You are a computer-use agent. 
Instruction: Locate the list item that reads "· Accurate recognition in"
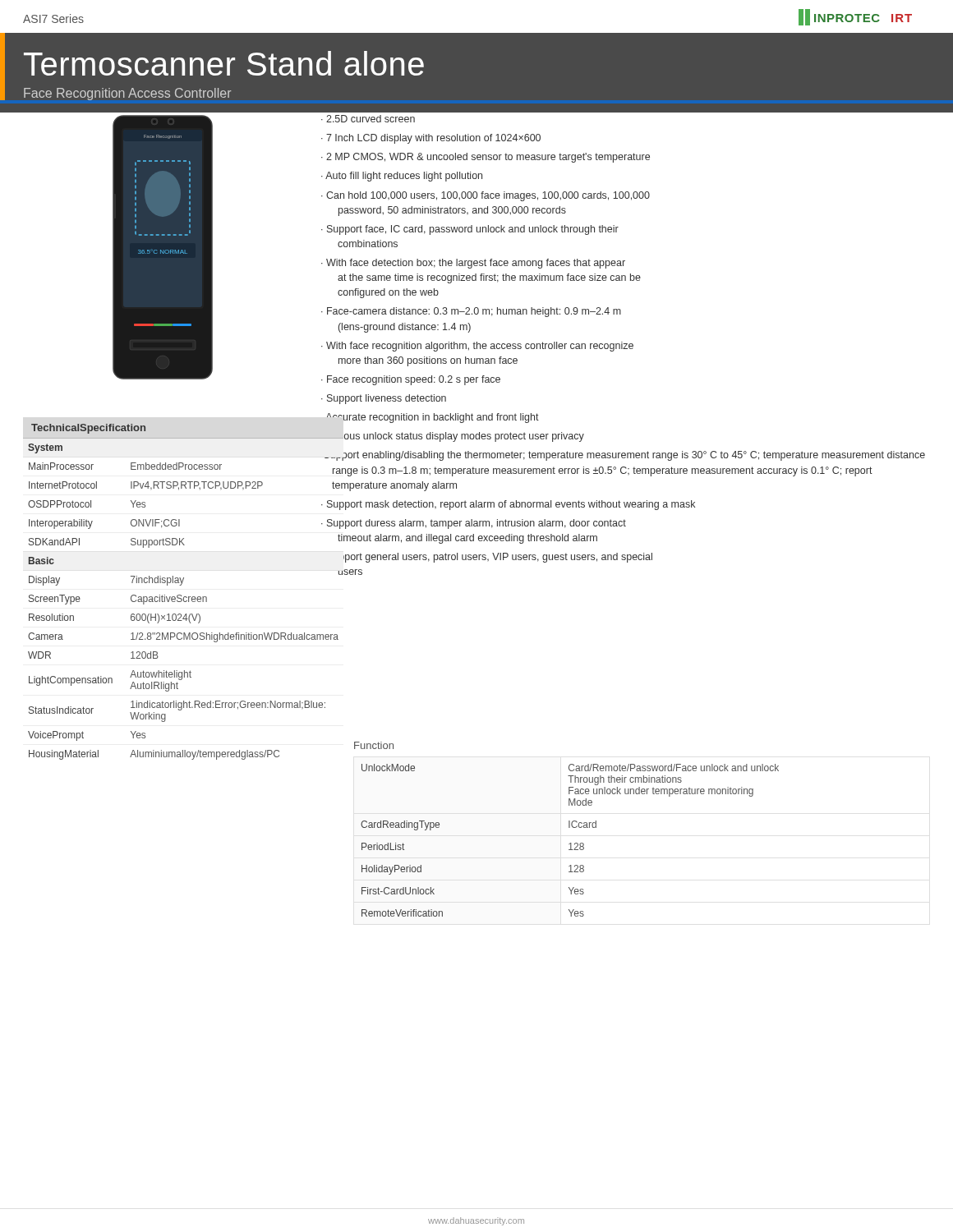[x=429, y=417]
